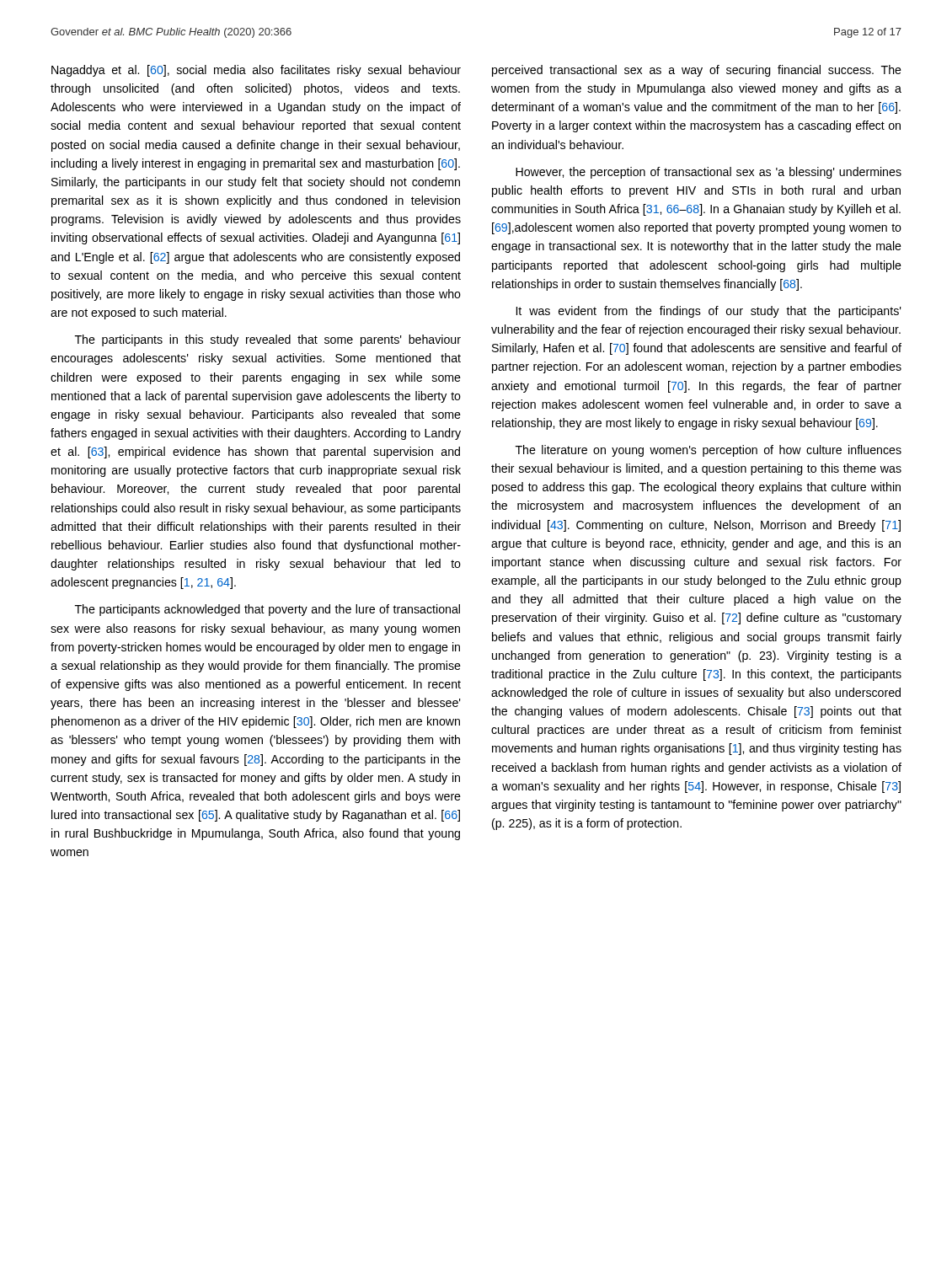Locate the passage starting "However, the perception"
The image size is (952, 1264).
[696, 228]
